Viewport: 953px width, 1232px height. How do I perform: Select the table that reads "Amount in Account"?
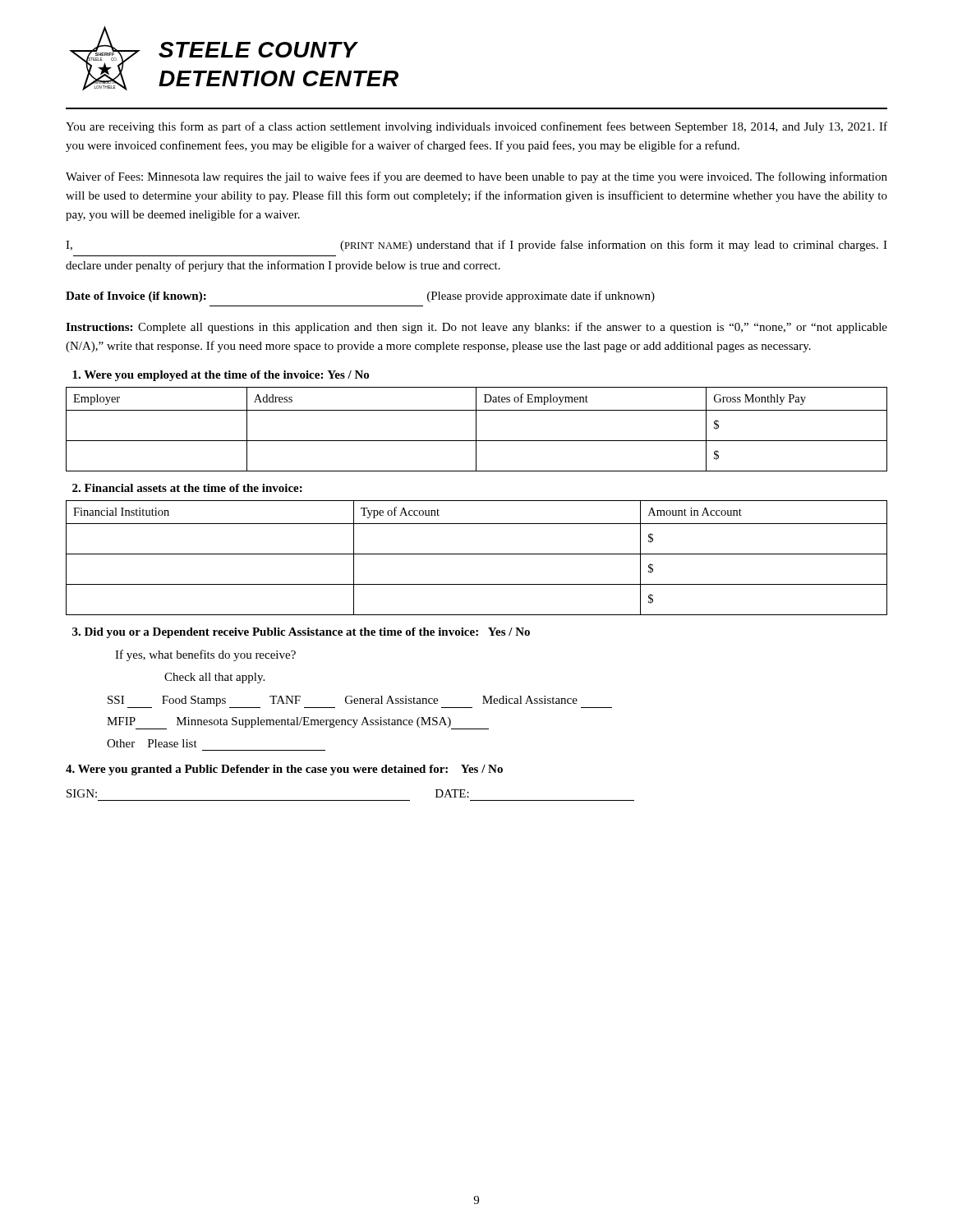click(x=476, y=557)
